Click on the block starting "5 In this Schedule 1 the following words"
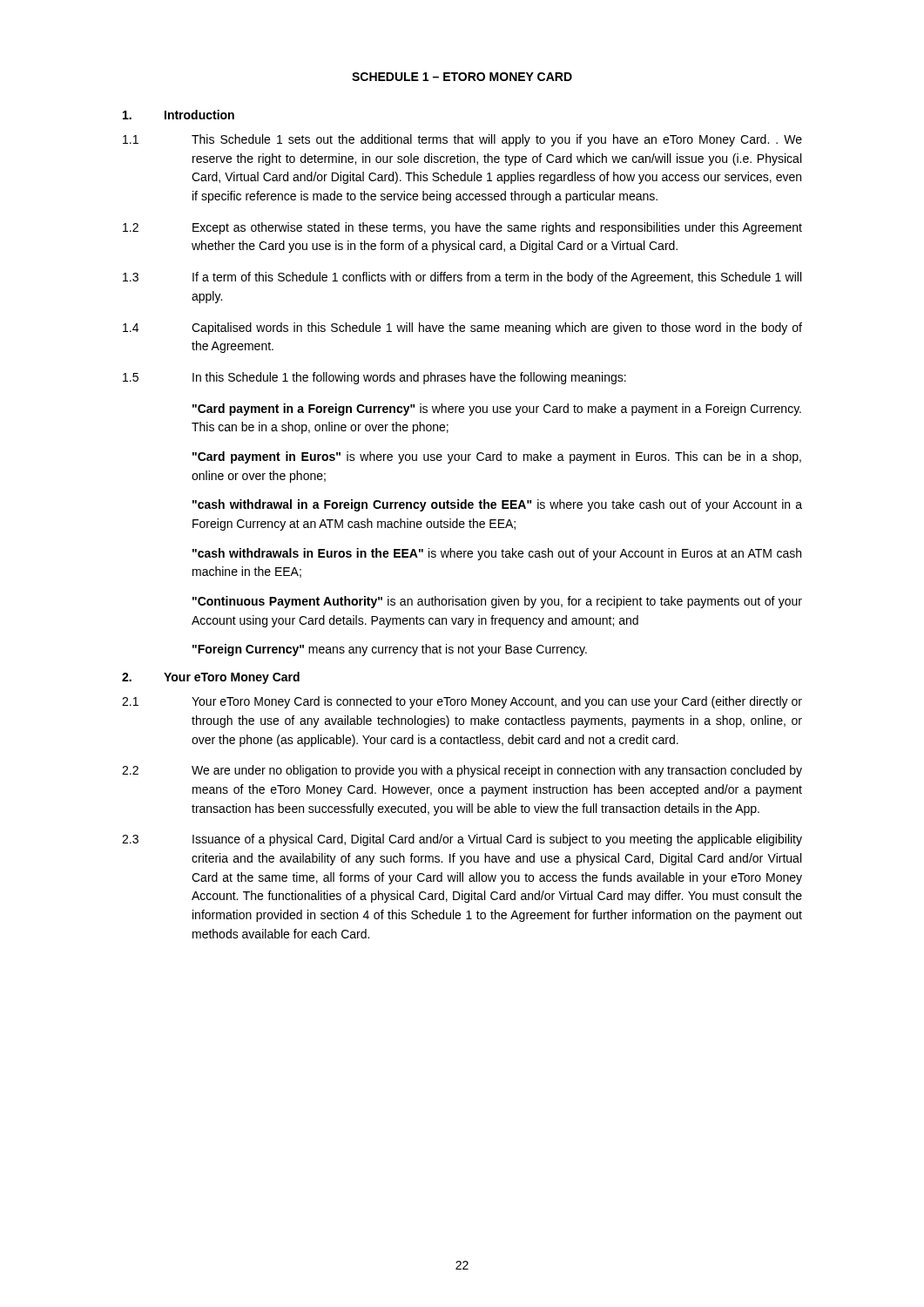924x1307 pixels. pos(374,378)
